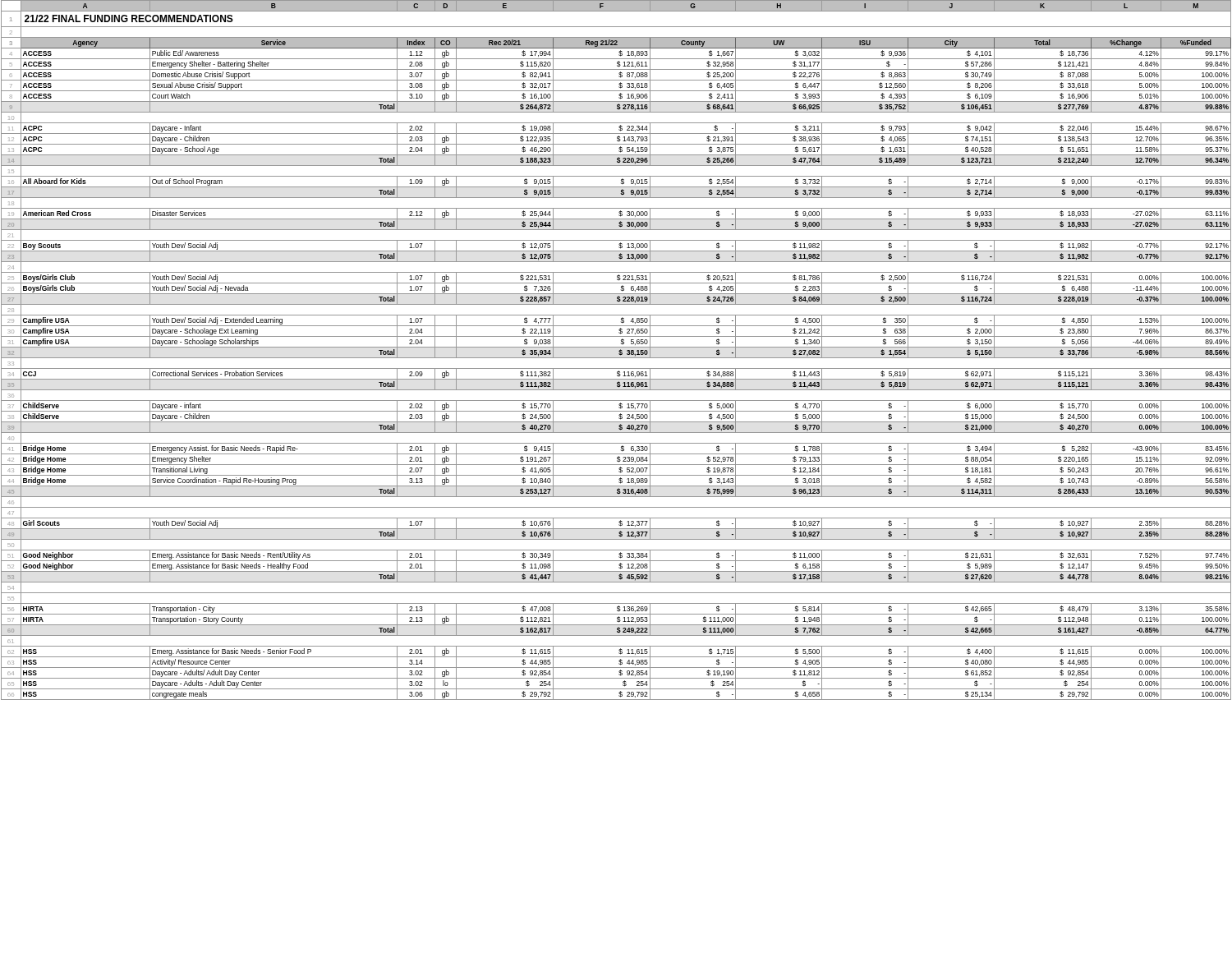This screenshot has height=953, width=1232.
Task: Select the table
Action: (616, 350)
